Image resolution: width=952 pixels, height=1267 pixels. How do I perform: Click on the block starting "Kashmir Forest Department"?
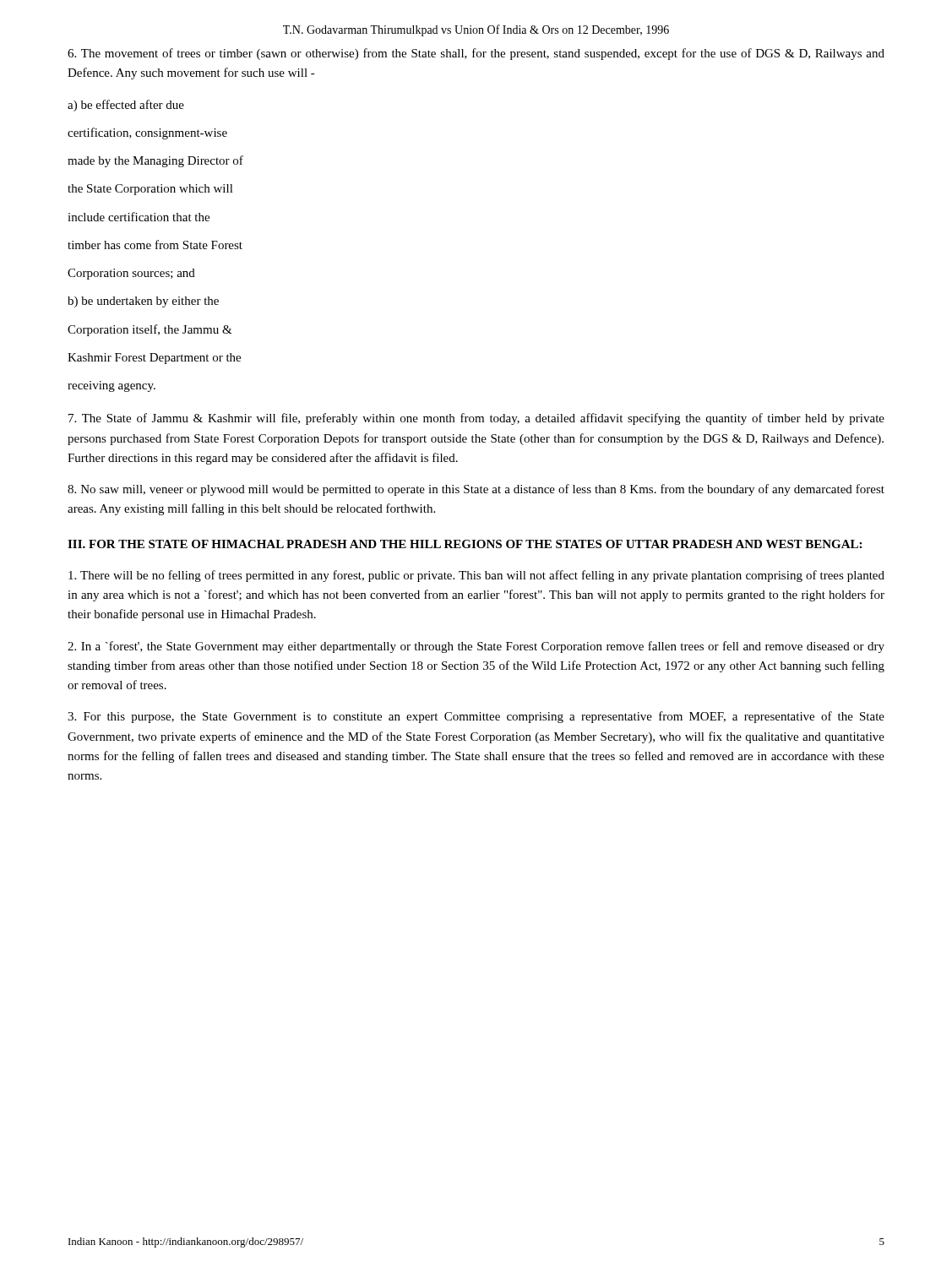coord(155,357)
